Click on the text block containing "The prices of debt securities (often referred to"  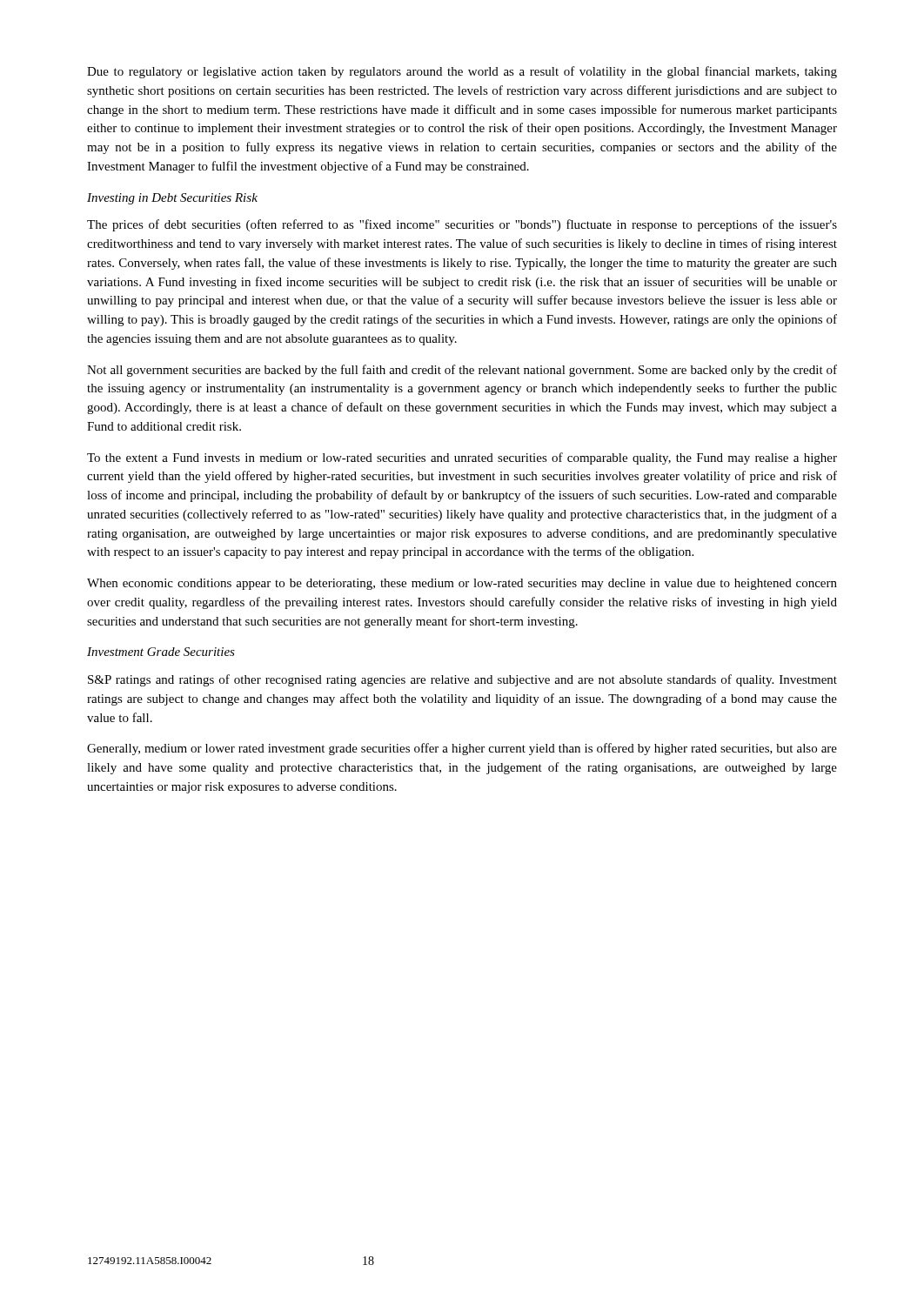[462, 282]
